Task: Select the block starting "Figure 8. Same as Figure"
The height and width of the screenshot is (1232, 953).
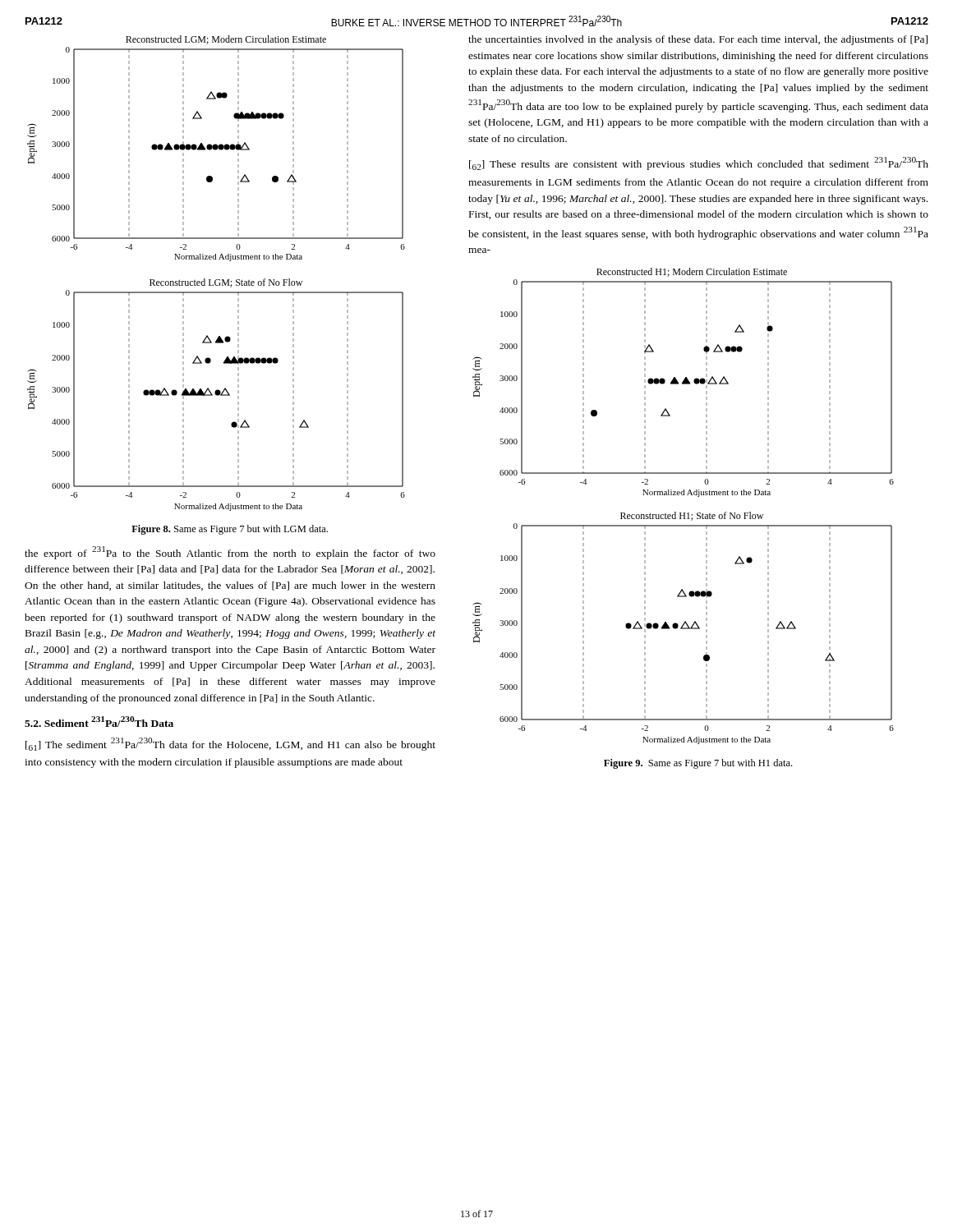Action: pos(230,529)
